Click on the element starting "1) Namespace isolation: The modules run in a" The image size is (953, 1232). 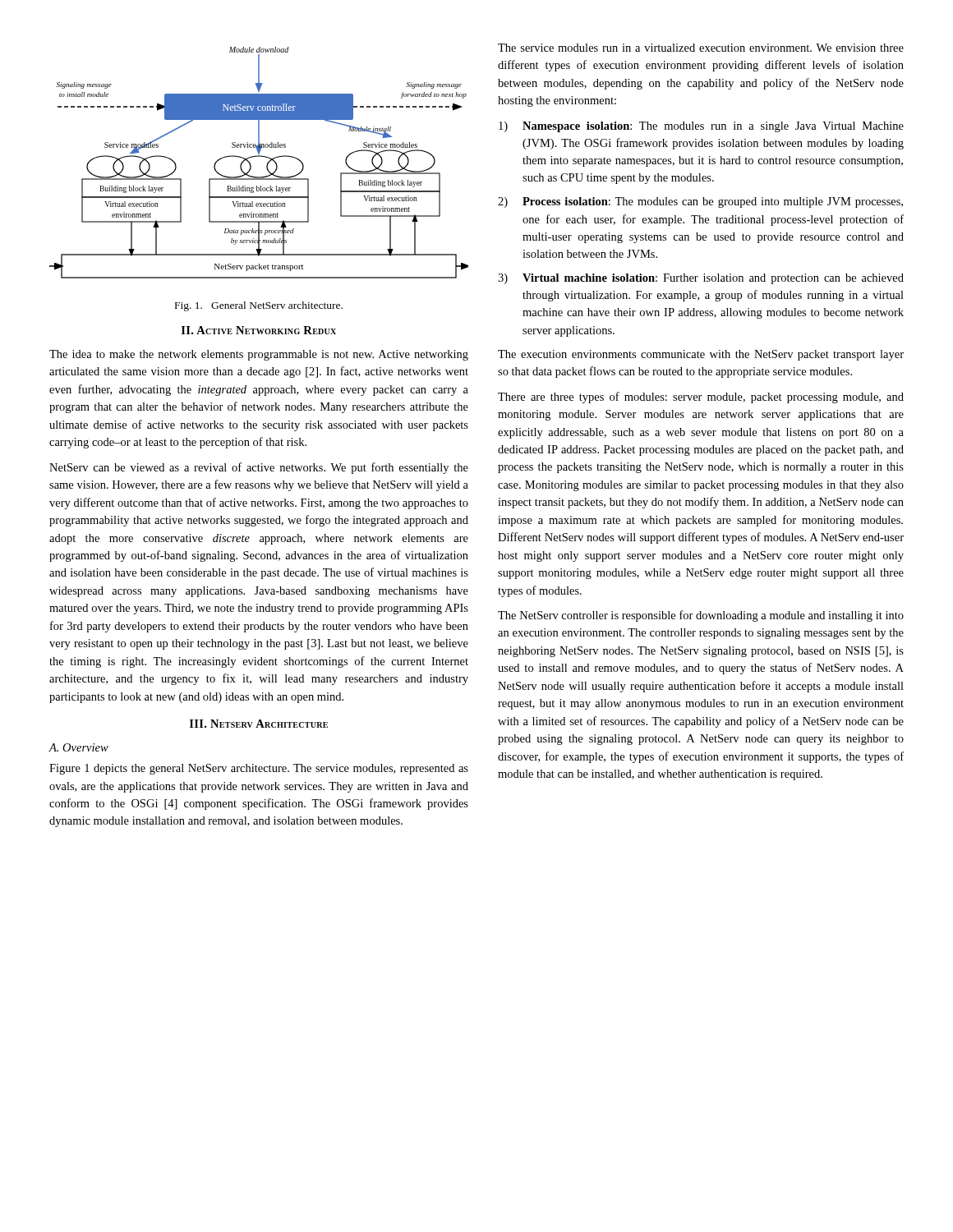coord(701,152)
